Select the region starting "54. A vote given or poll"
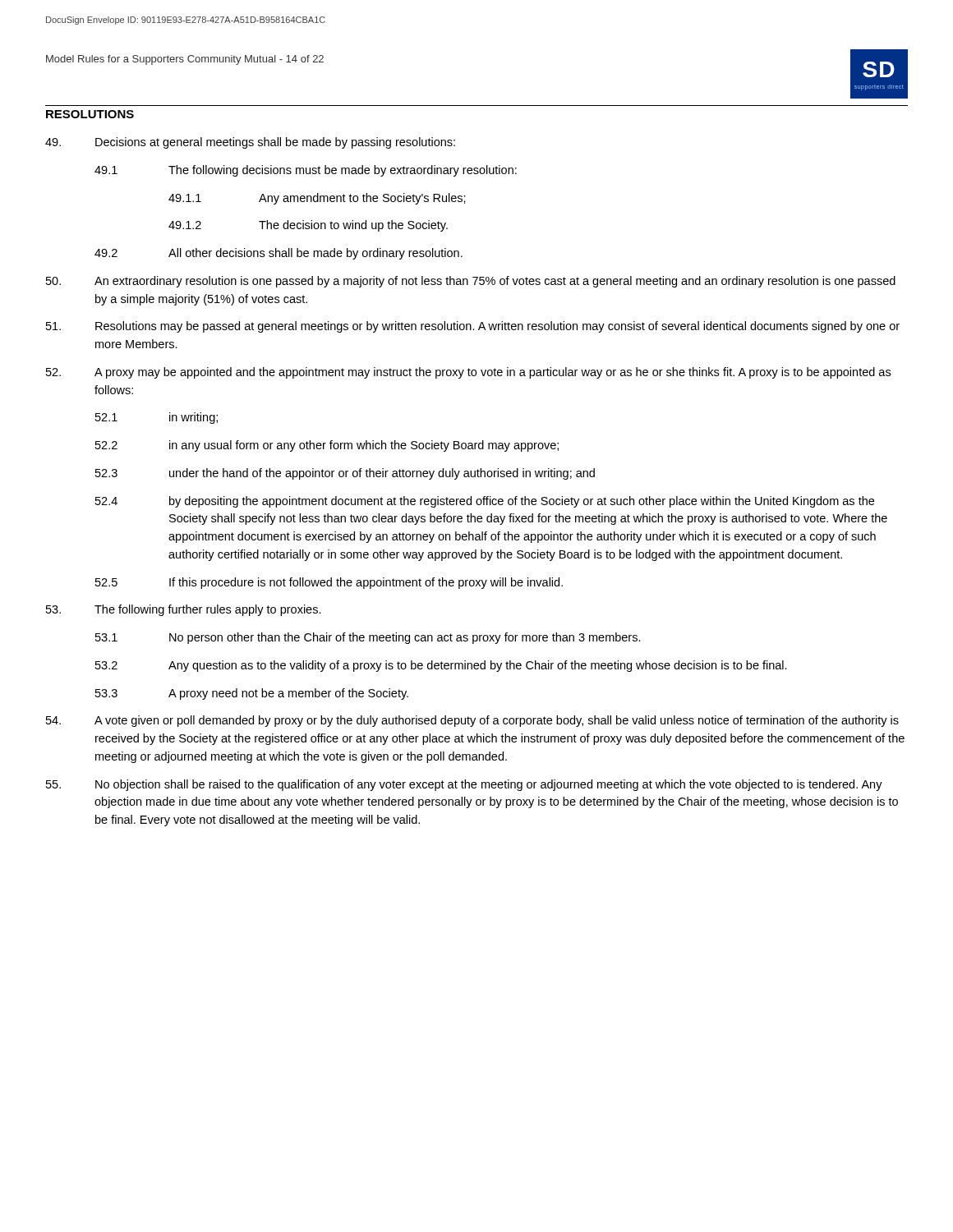 point(476,739)
